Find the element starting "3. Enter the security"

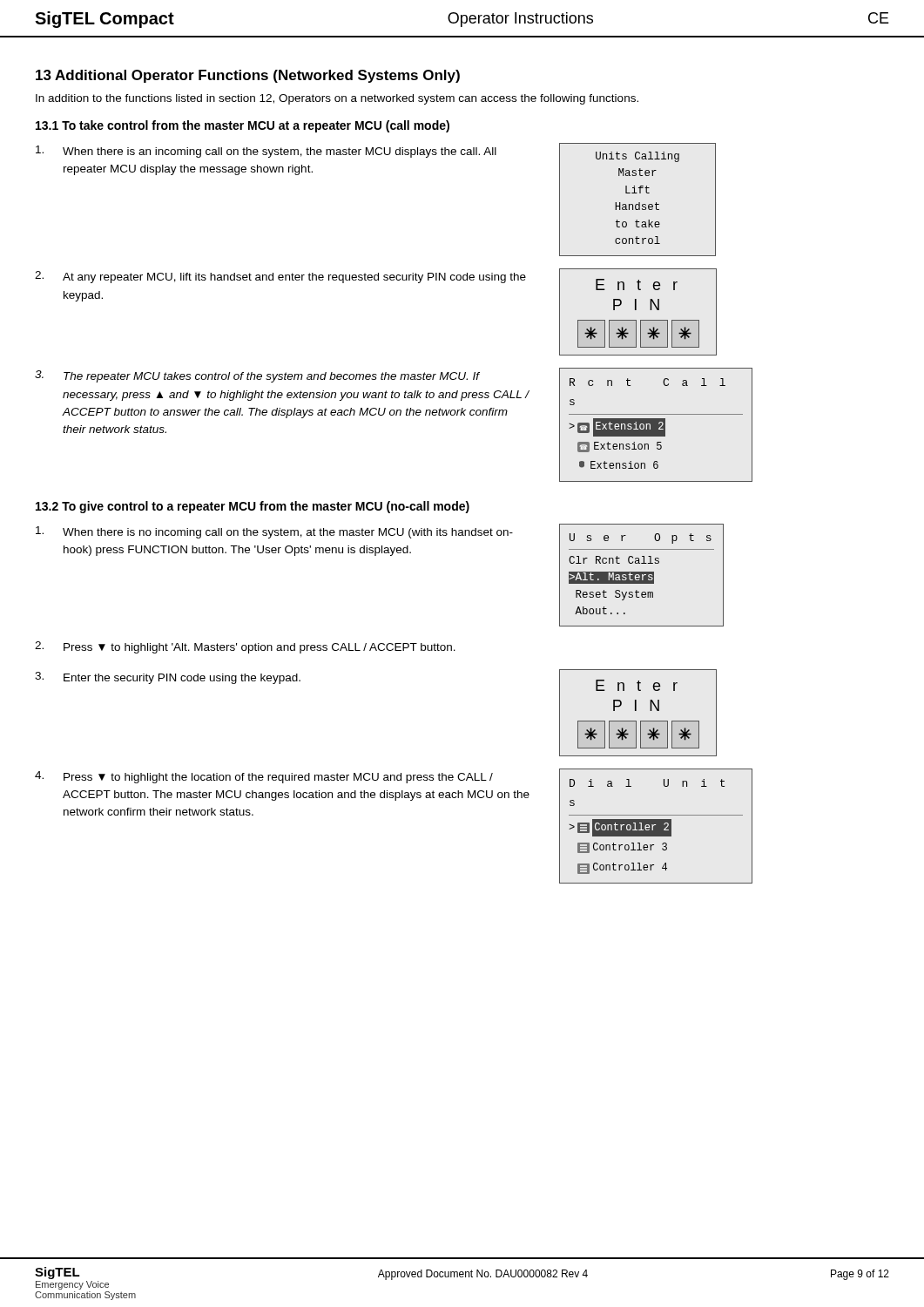click(167, 681)
